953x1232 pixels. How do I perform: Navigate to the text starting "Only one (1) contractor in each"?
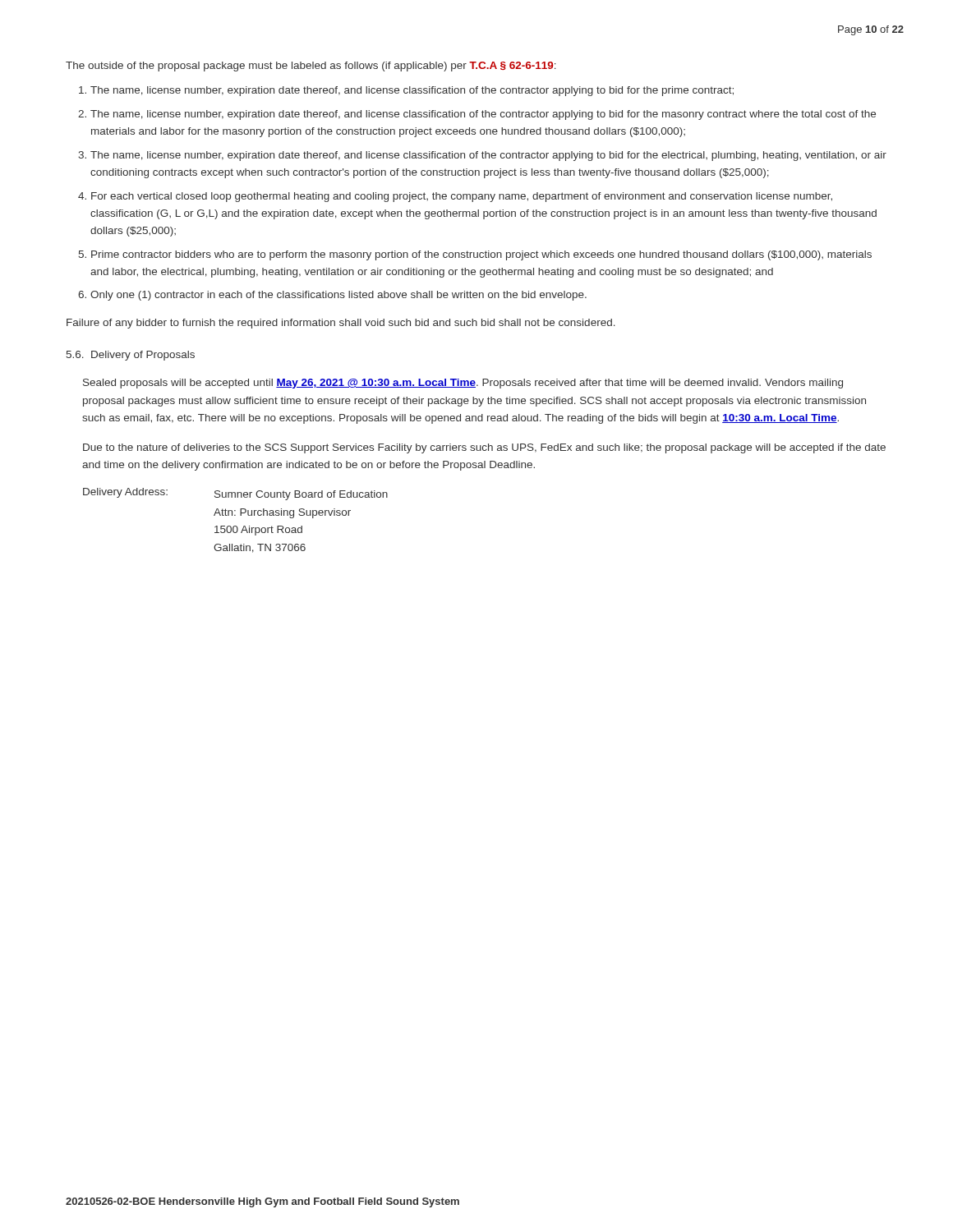tap(339, 295)
